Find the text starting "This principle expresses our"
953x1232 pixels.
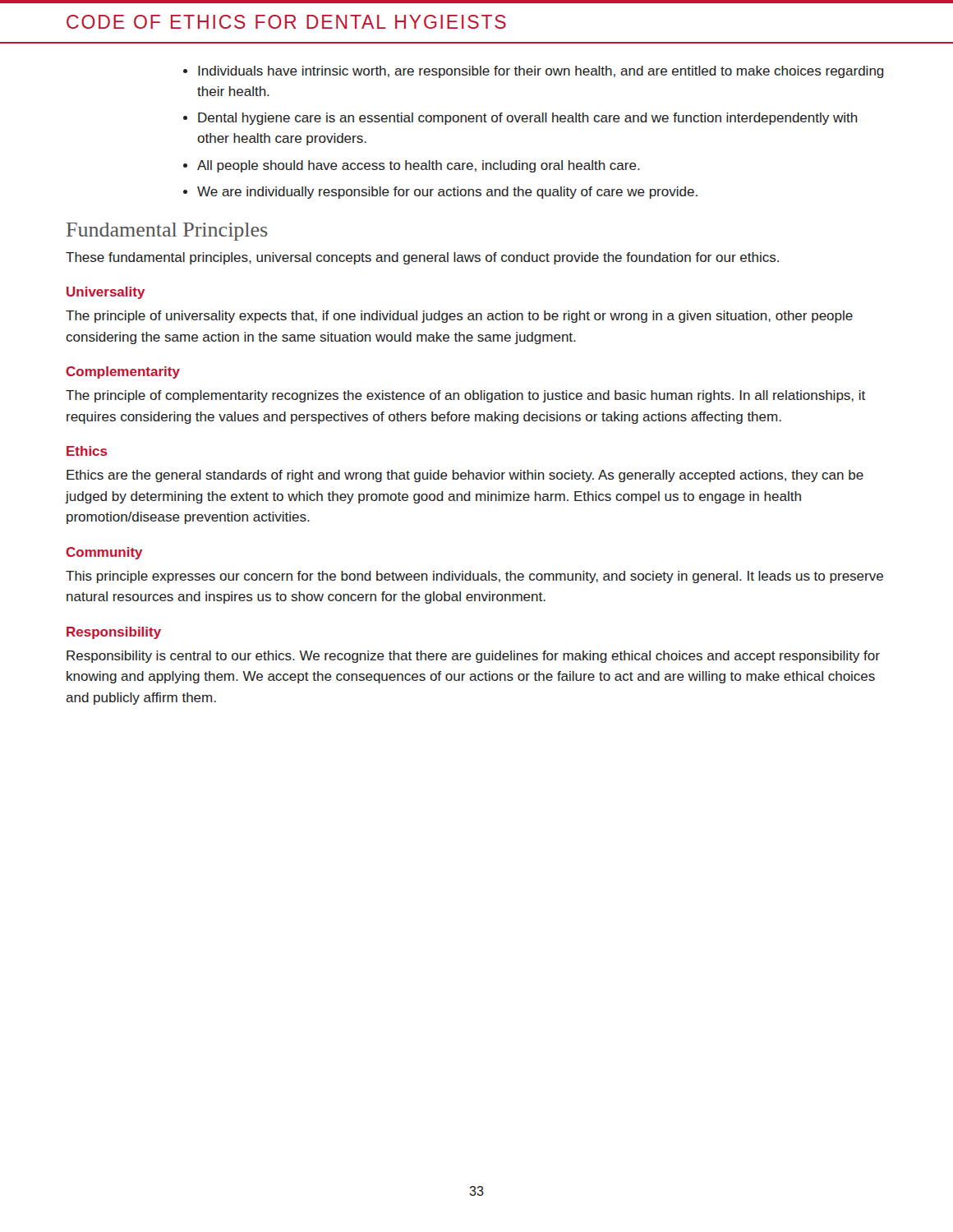475,586
